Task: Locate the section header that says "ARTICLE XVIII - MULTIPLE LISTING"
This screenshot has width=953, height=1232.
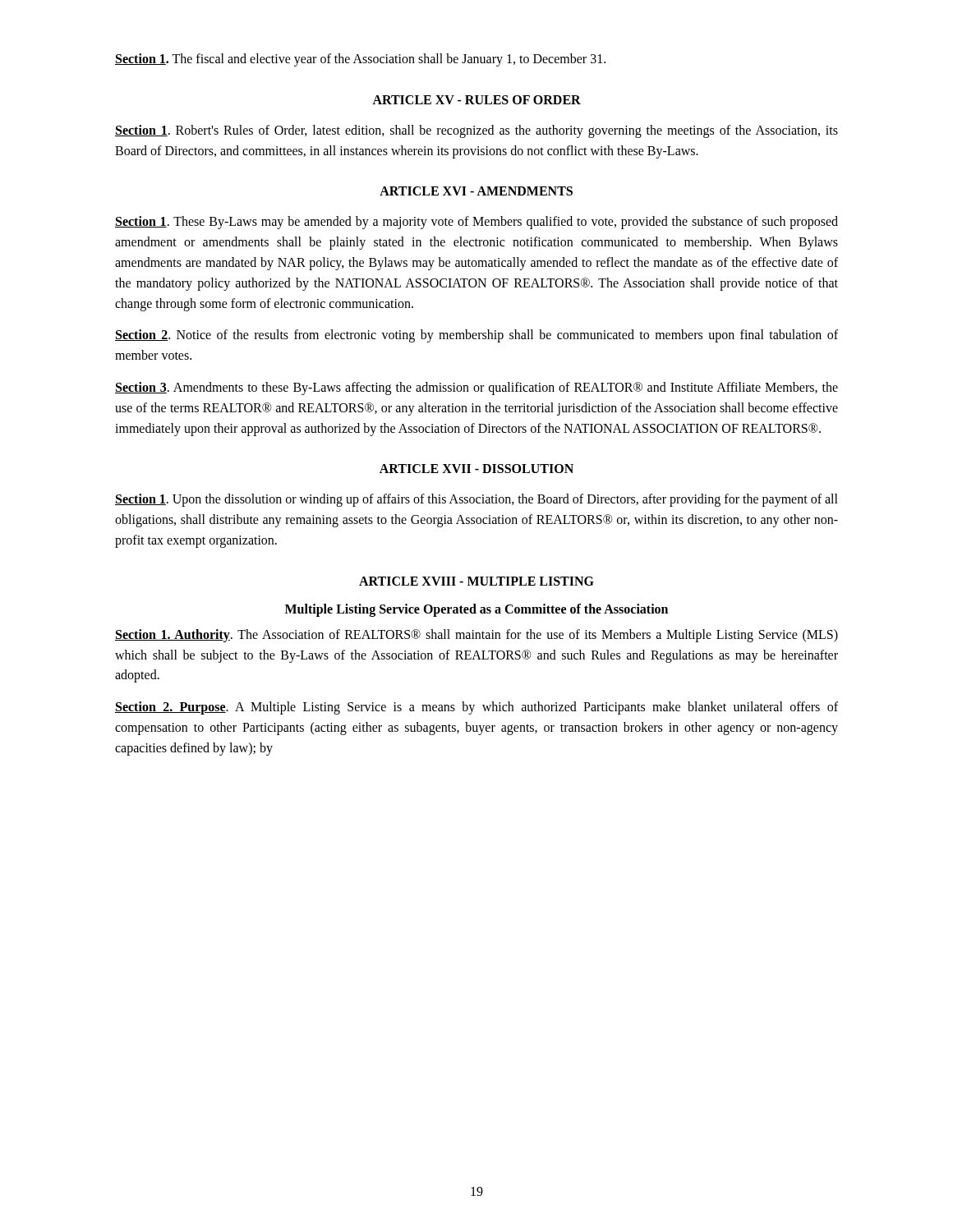Action: tap(476, 581)
